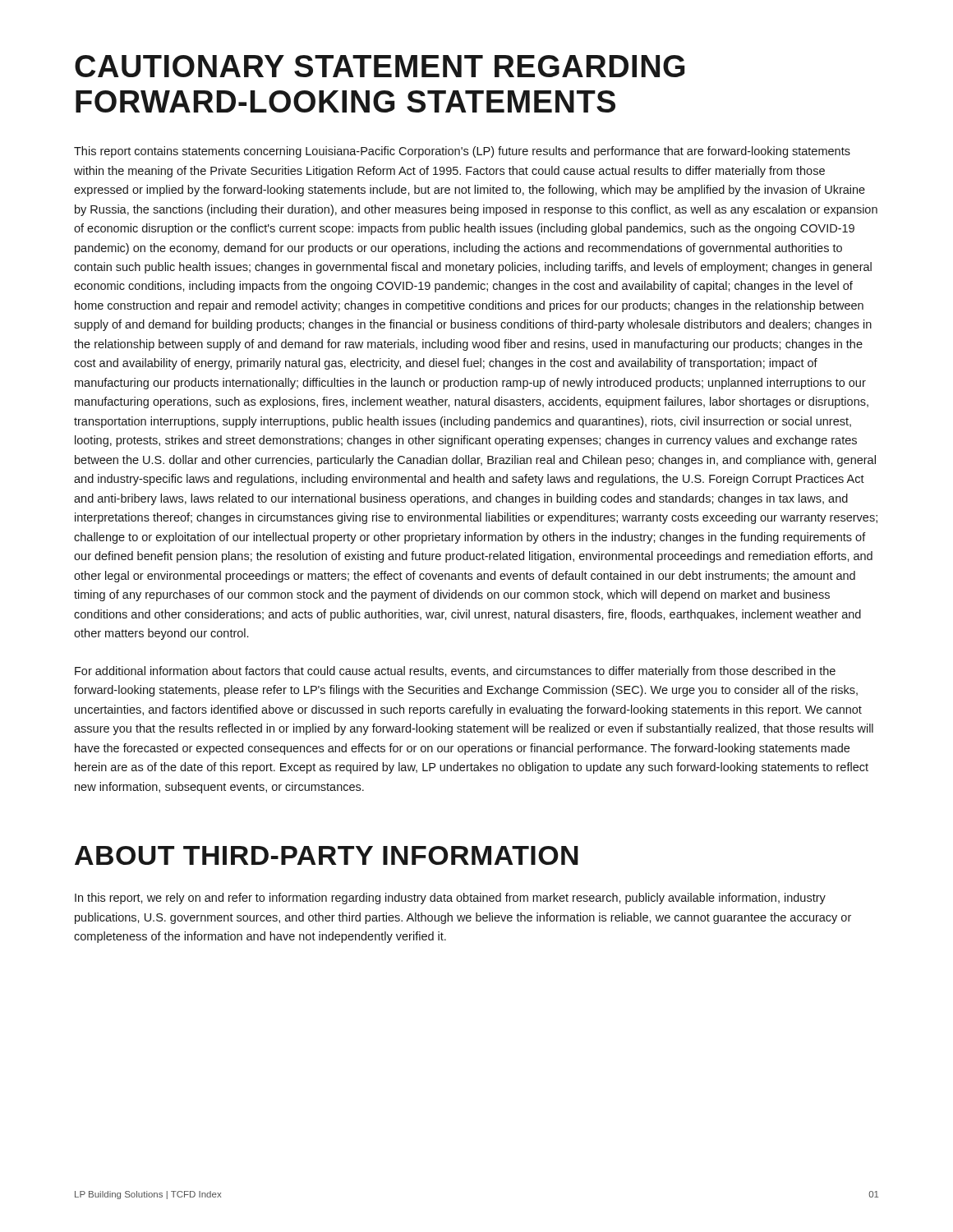953x1232 pixels.
Task: Locate the text block that says "For additional information about"
Action: [474, 729]
